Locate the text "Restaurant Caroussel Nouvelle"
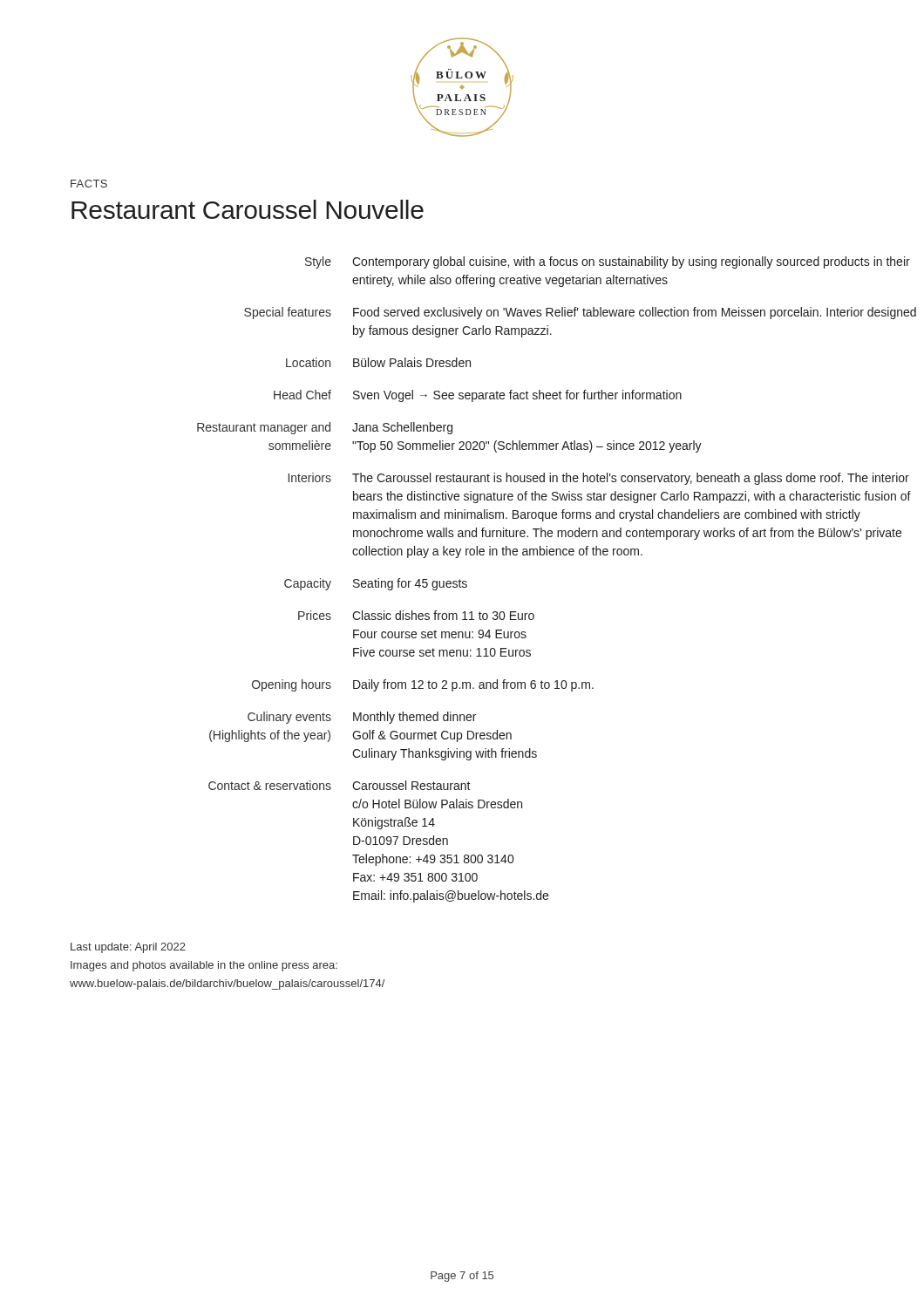The height and width of the screenshot is (1308, 924). tap(247, 210)
